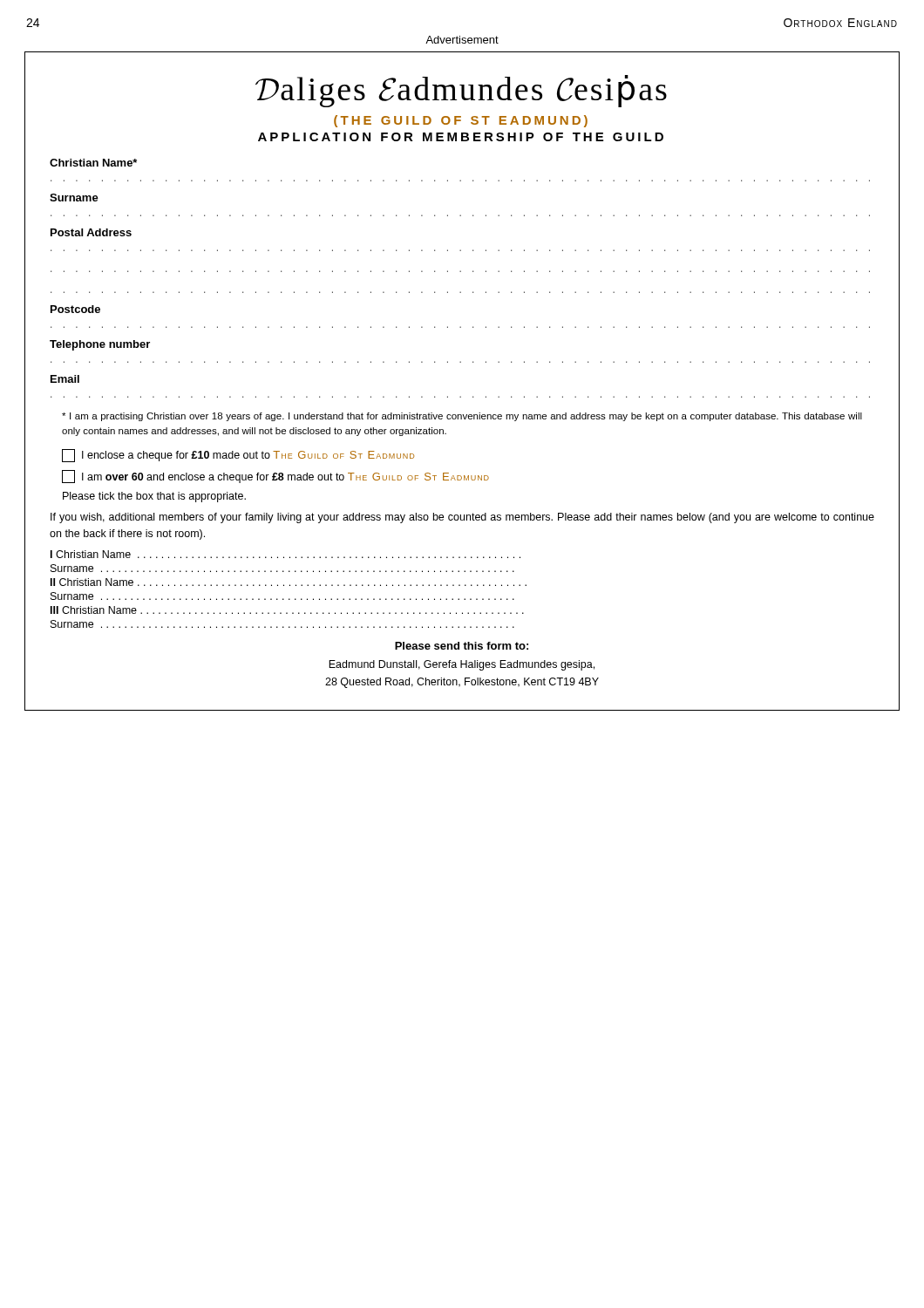
Task: Where does it say "Postal Address"?
Action: (91, 232)
